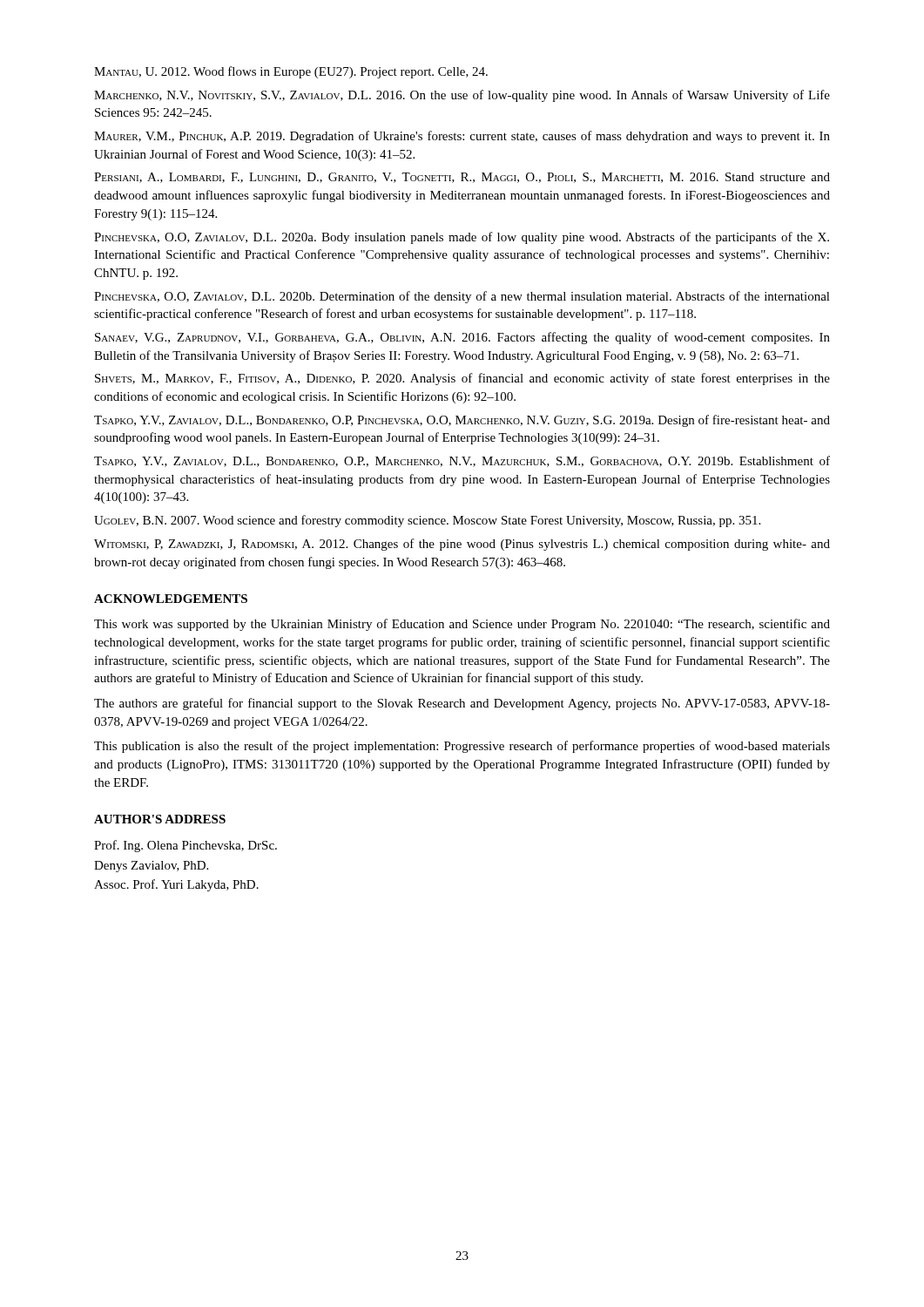The width and height of the screenshot is (924, 1307).
Task: Select the list item with the text "Maurer, V.M., Pinchuk, A.P. 2019."
Action: pos(462,145)
